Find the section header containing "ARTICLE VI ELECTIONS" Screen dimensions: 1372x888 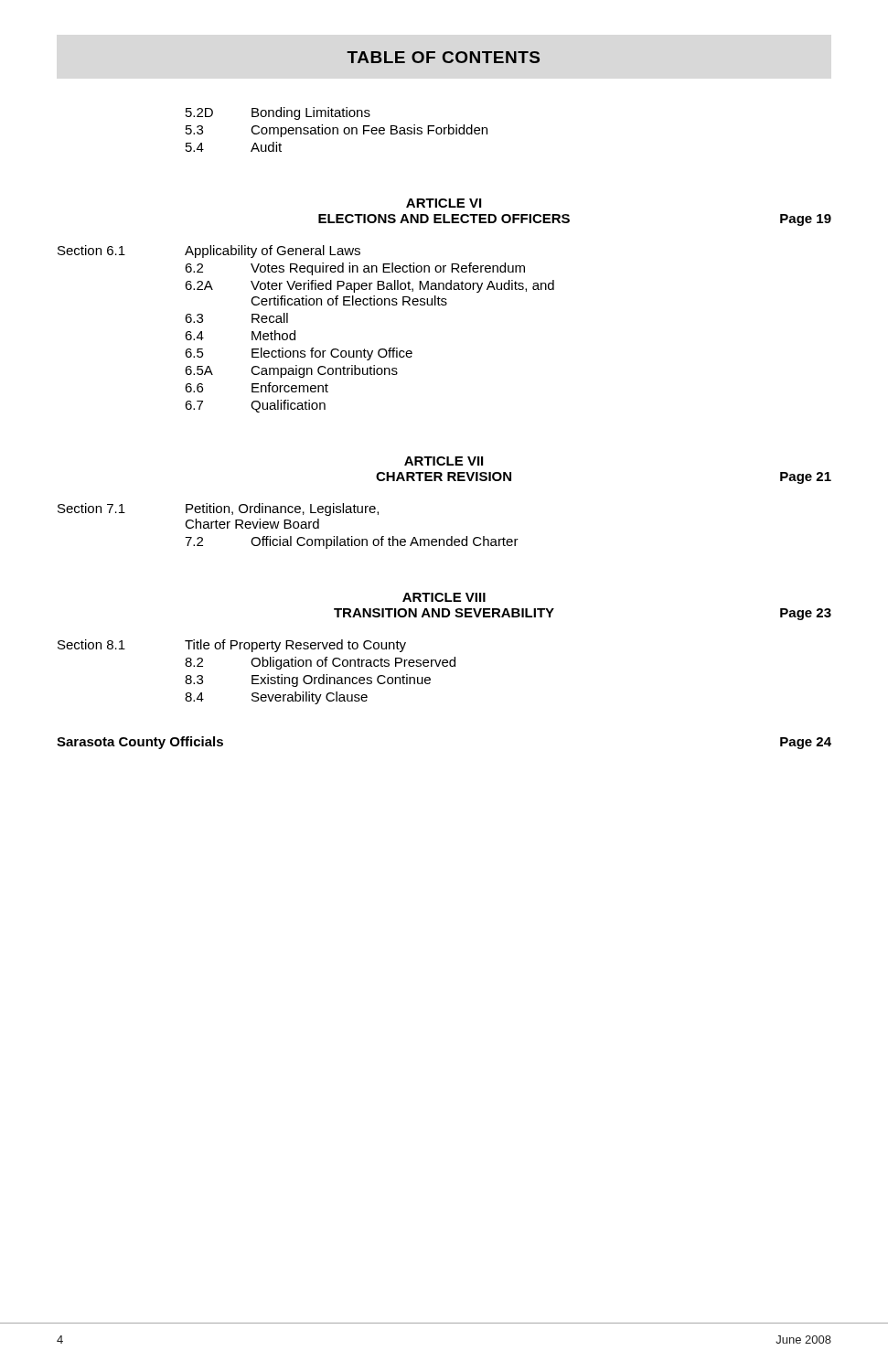444,210
